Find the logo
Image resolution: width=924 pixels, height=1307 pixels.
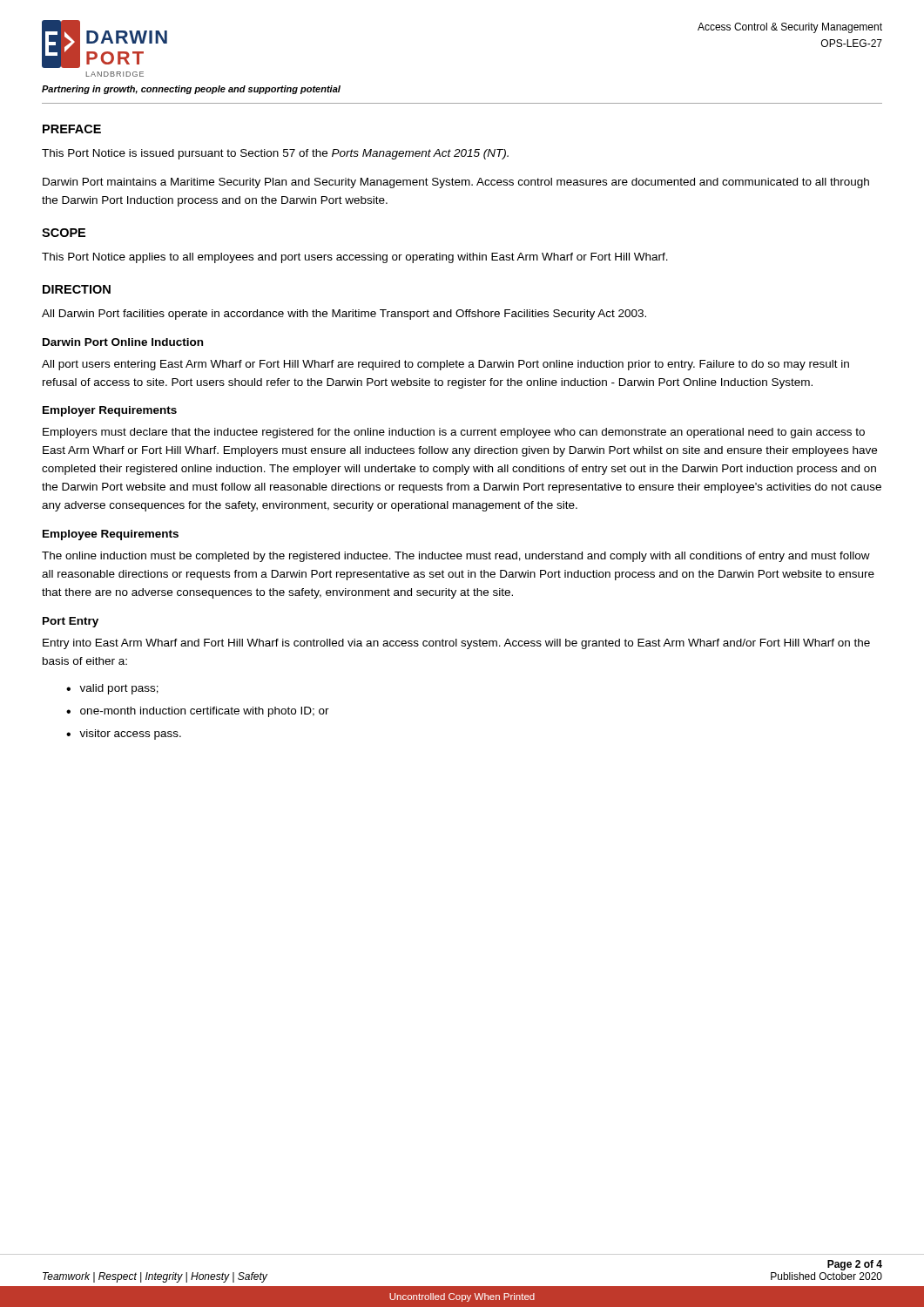click(122, 48)
